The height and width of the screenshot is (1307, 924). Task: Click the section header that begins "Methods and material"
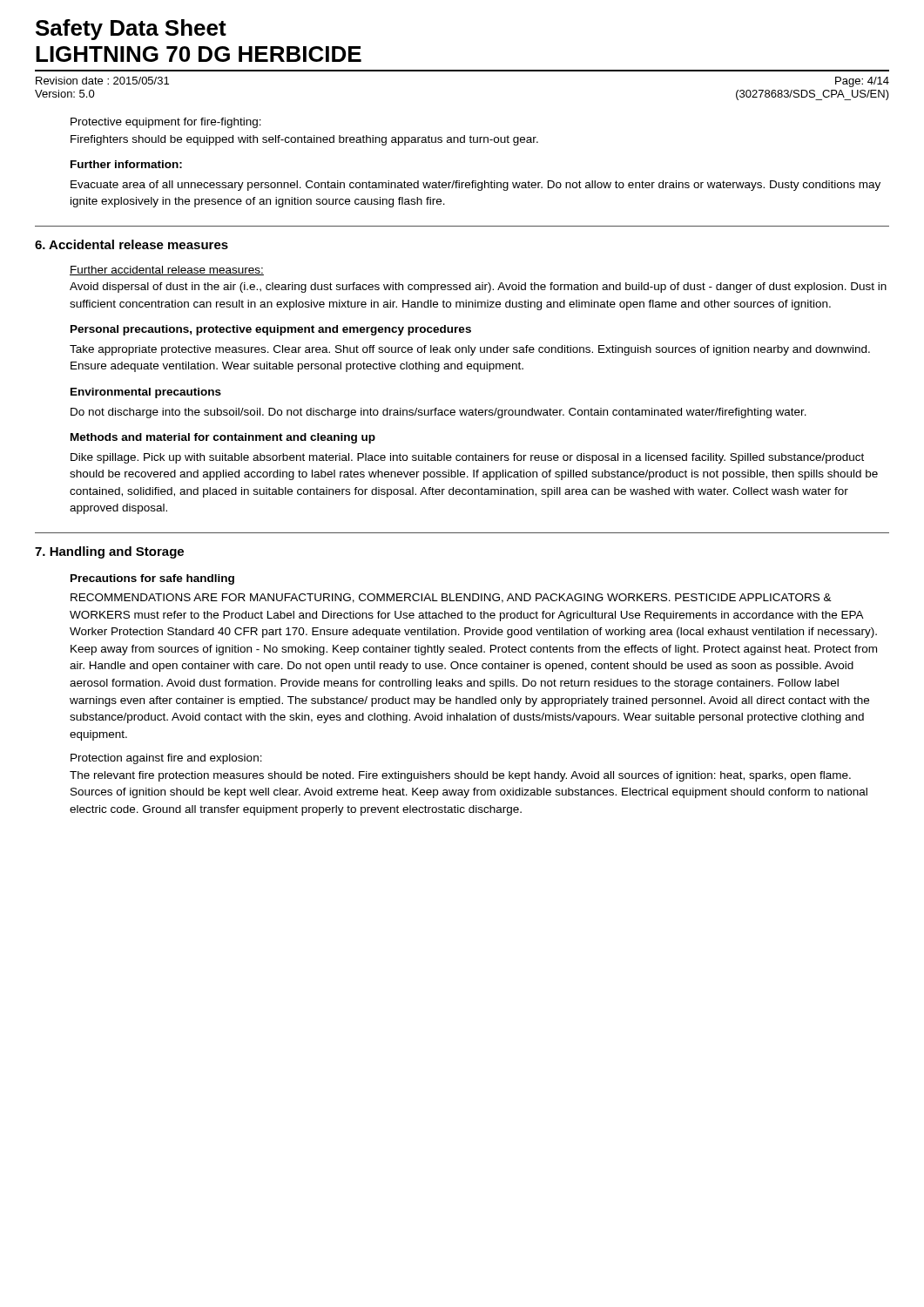223,438
